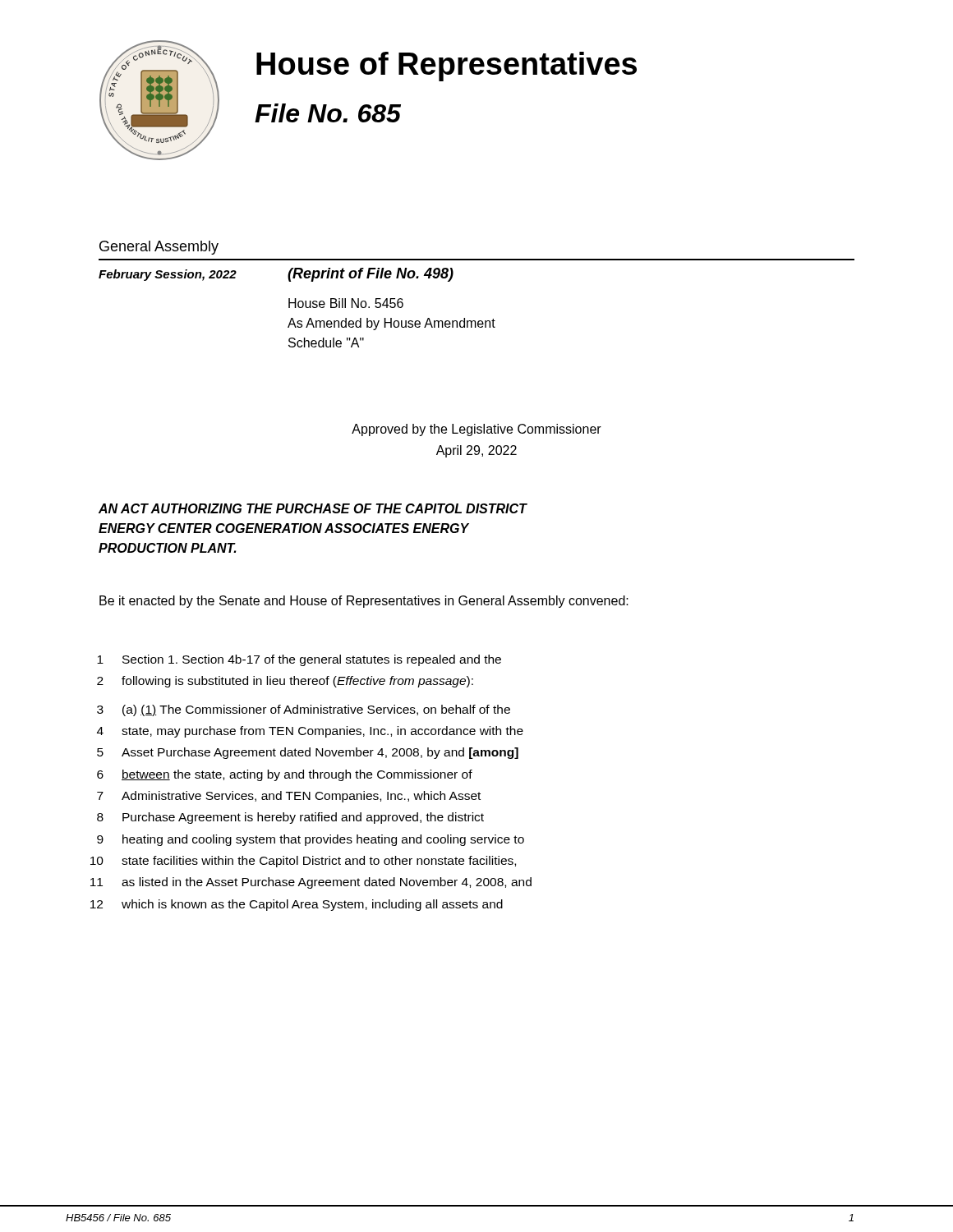Find the text starting "10 state facilities within the Capitol District and"

460,861
